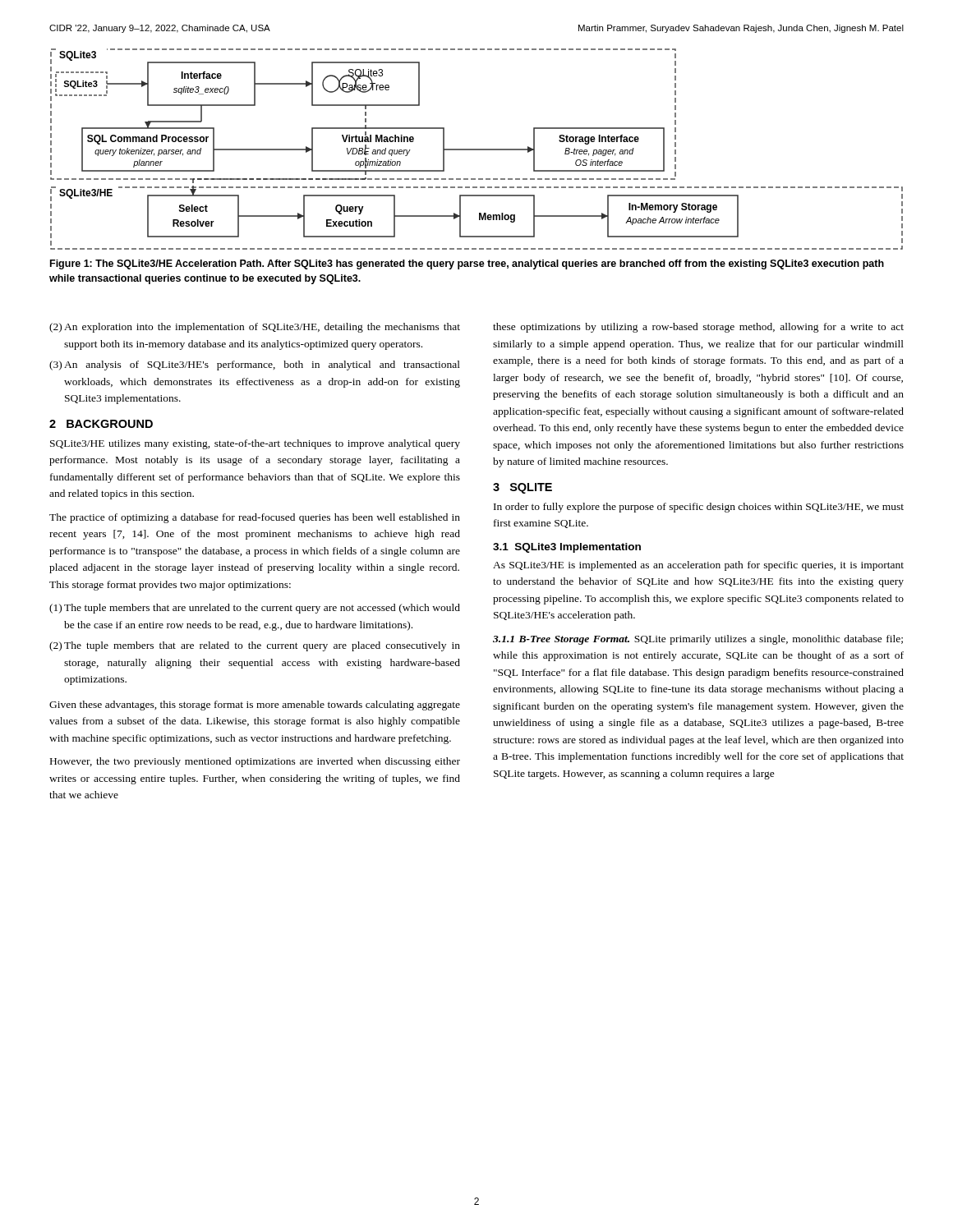Click on the region starting "3.1 SQLite3 Implementation"
The width and height of the screenshot is (953, 1232).
pos(567,546)
